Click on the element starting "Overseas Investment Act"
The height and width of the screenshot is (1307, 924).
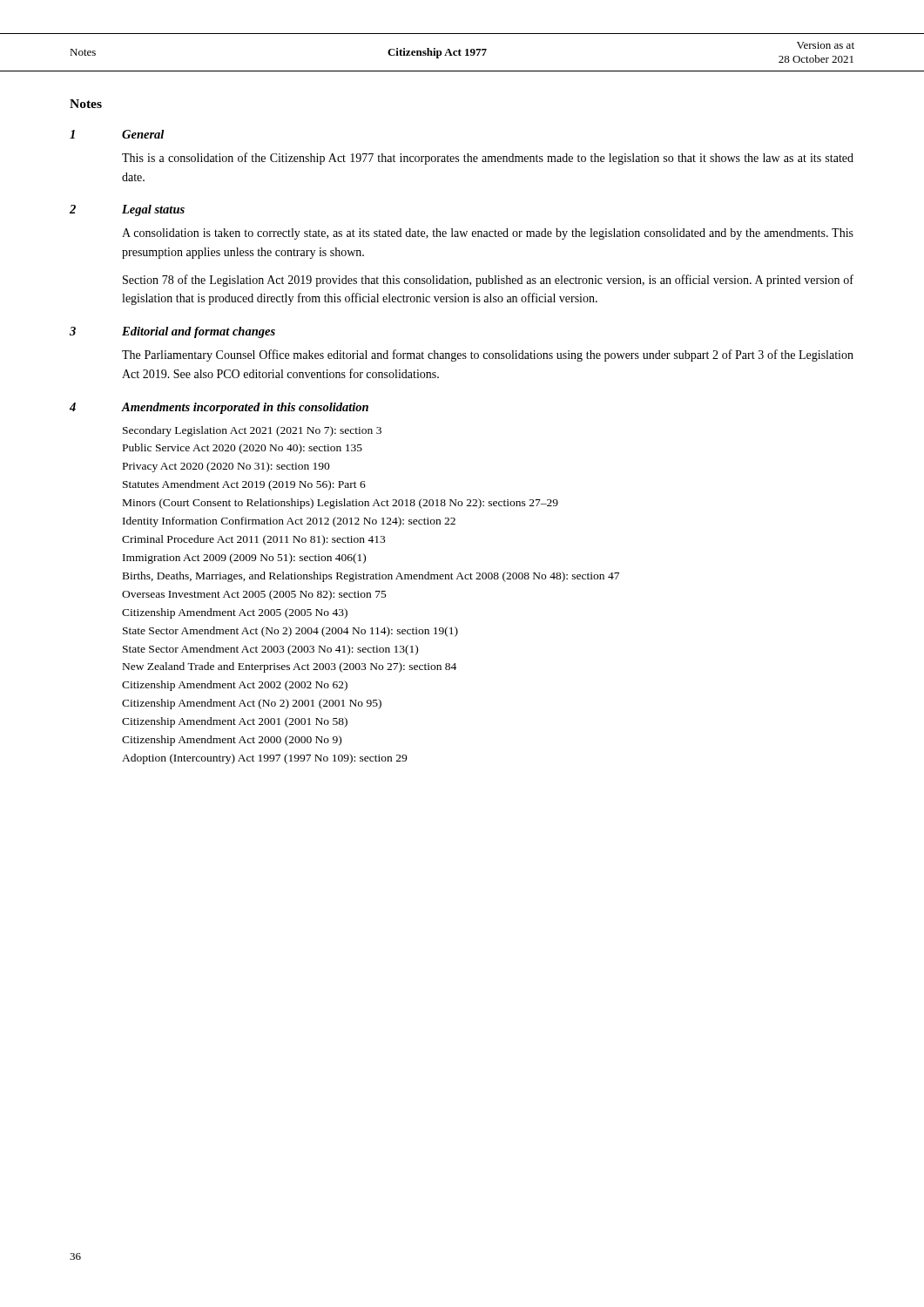[x=254, y=595]
